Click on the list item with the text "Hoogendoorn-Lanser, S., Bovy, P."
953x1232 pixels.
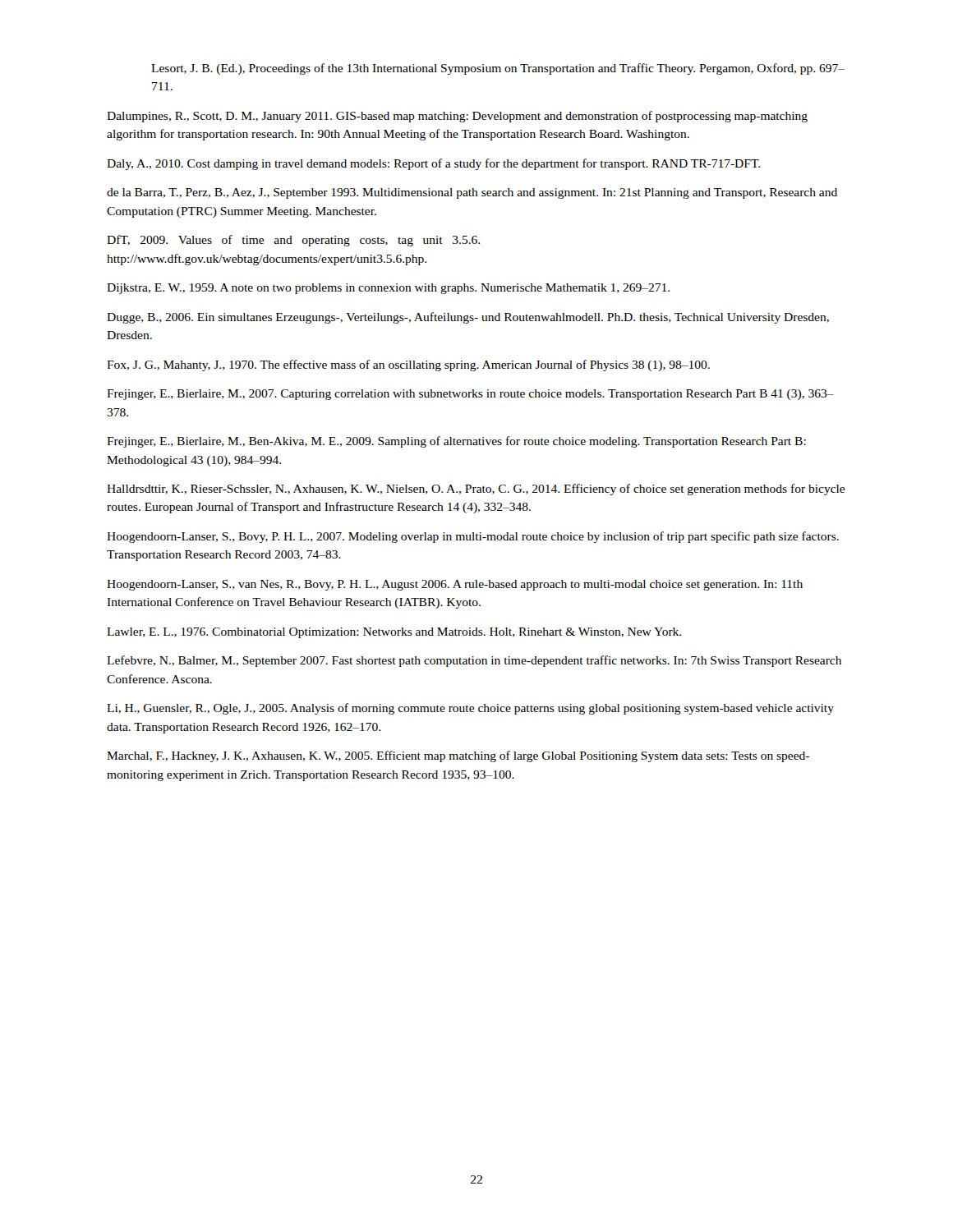pyautogui.click(x=476, y=546)
